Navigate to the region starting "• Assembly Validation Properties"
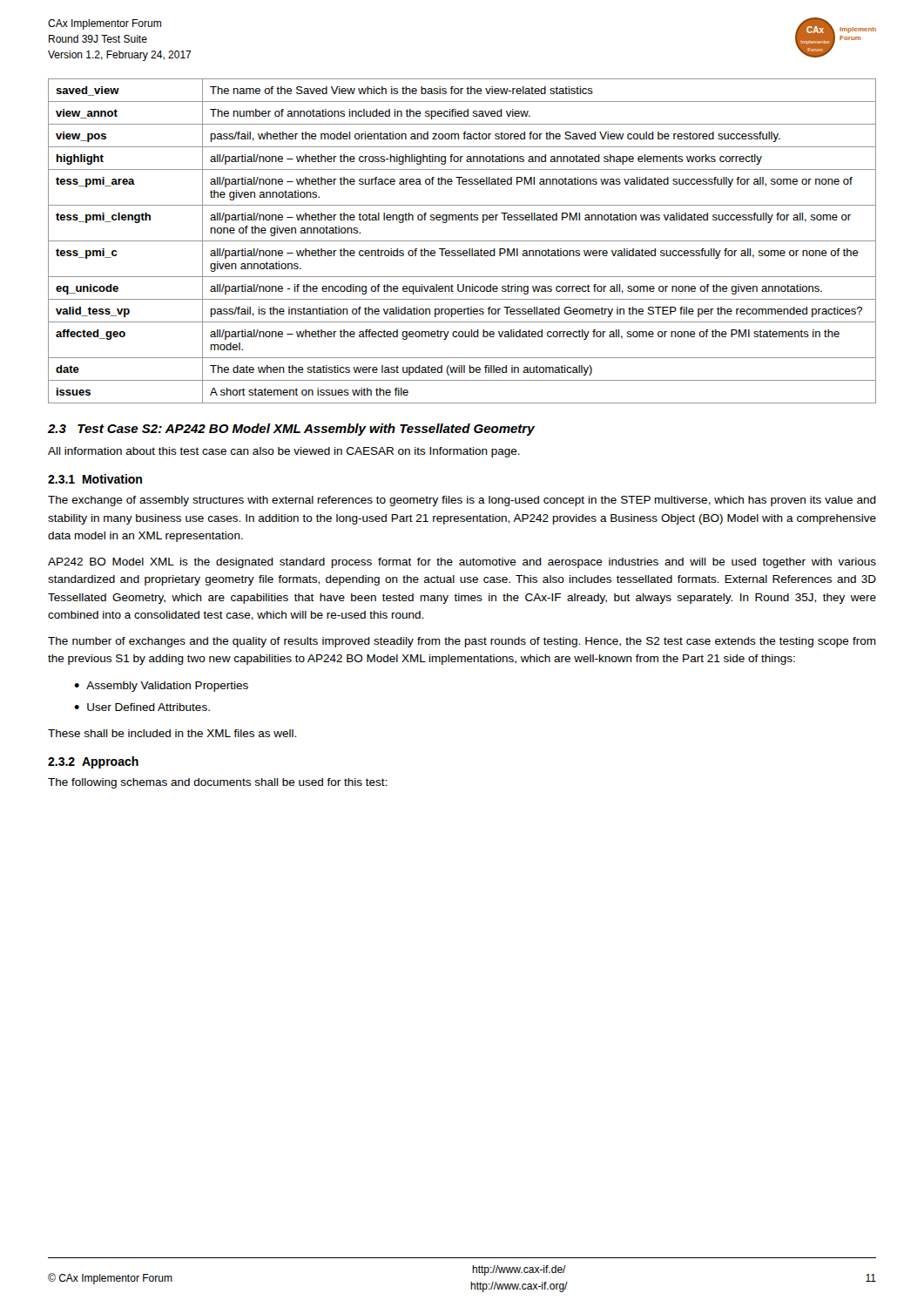Viewport: 924px width, 1307px height. [161, 686]
